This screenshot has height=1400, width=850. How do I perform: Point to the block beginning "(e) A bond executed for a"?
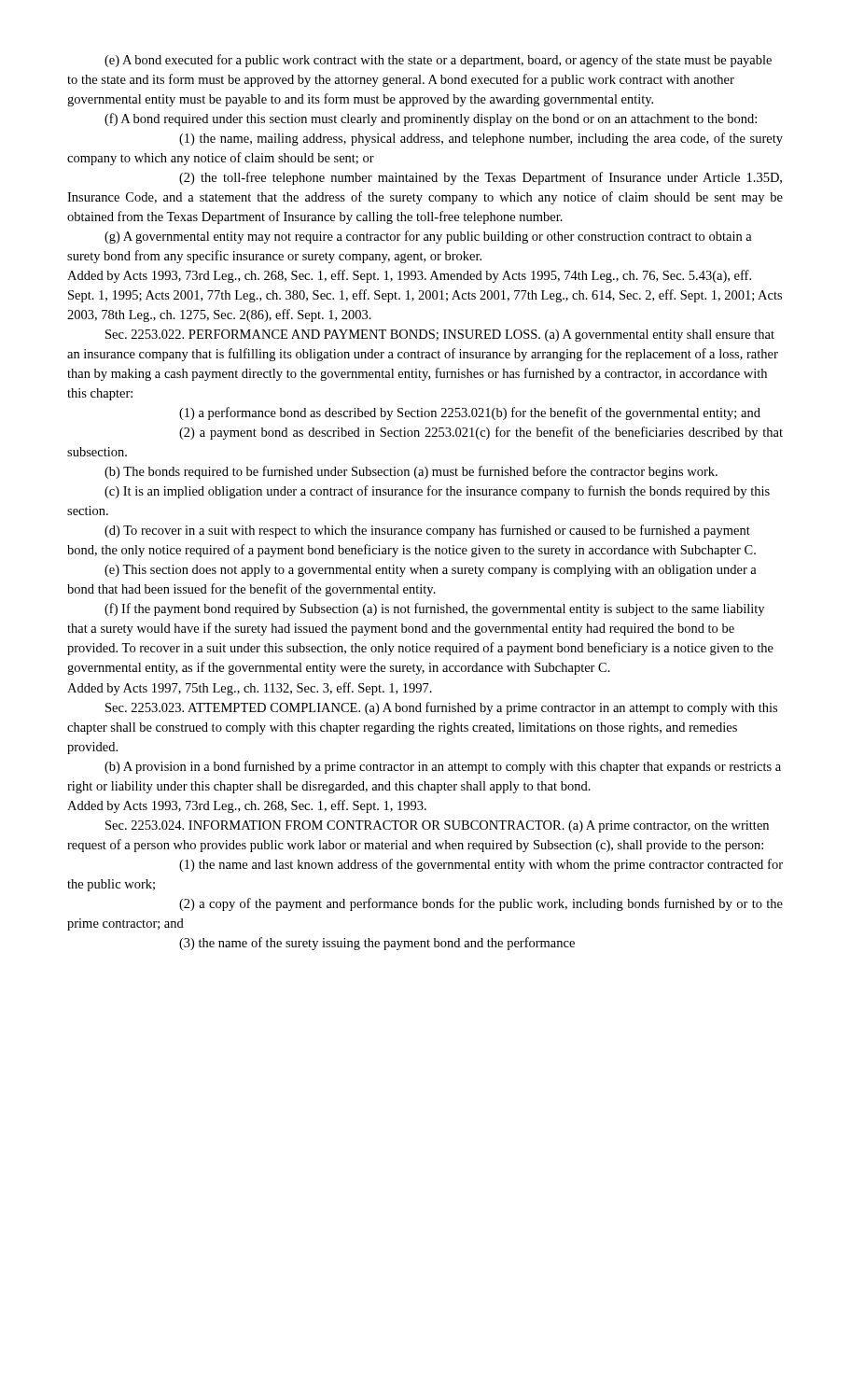tap(425, 80)
